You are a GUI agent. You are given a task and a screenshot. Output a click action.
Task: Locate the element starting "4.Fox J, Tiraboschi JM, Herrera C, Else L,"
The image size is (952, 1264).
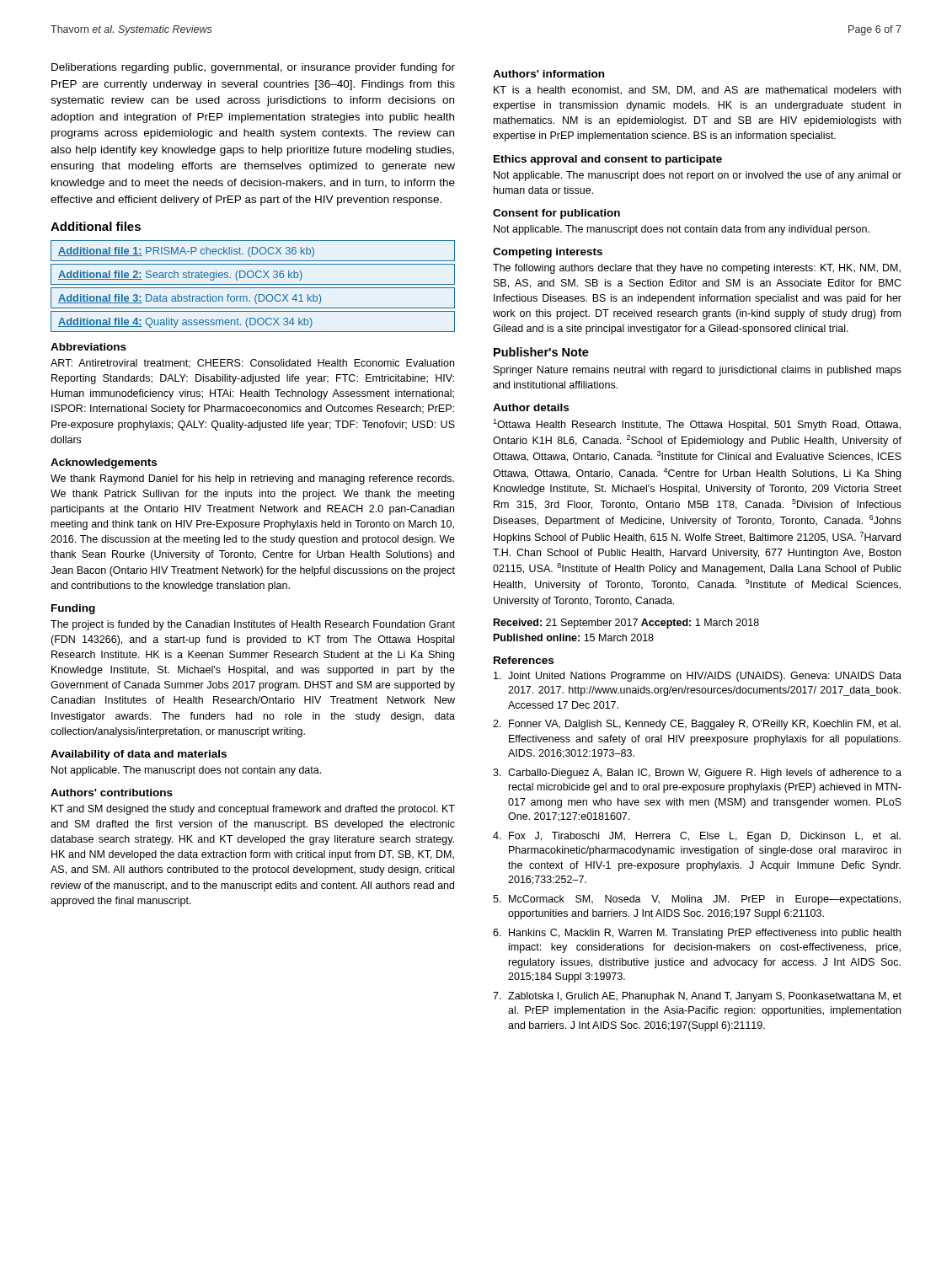[x=697, y=859]
